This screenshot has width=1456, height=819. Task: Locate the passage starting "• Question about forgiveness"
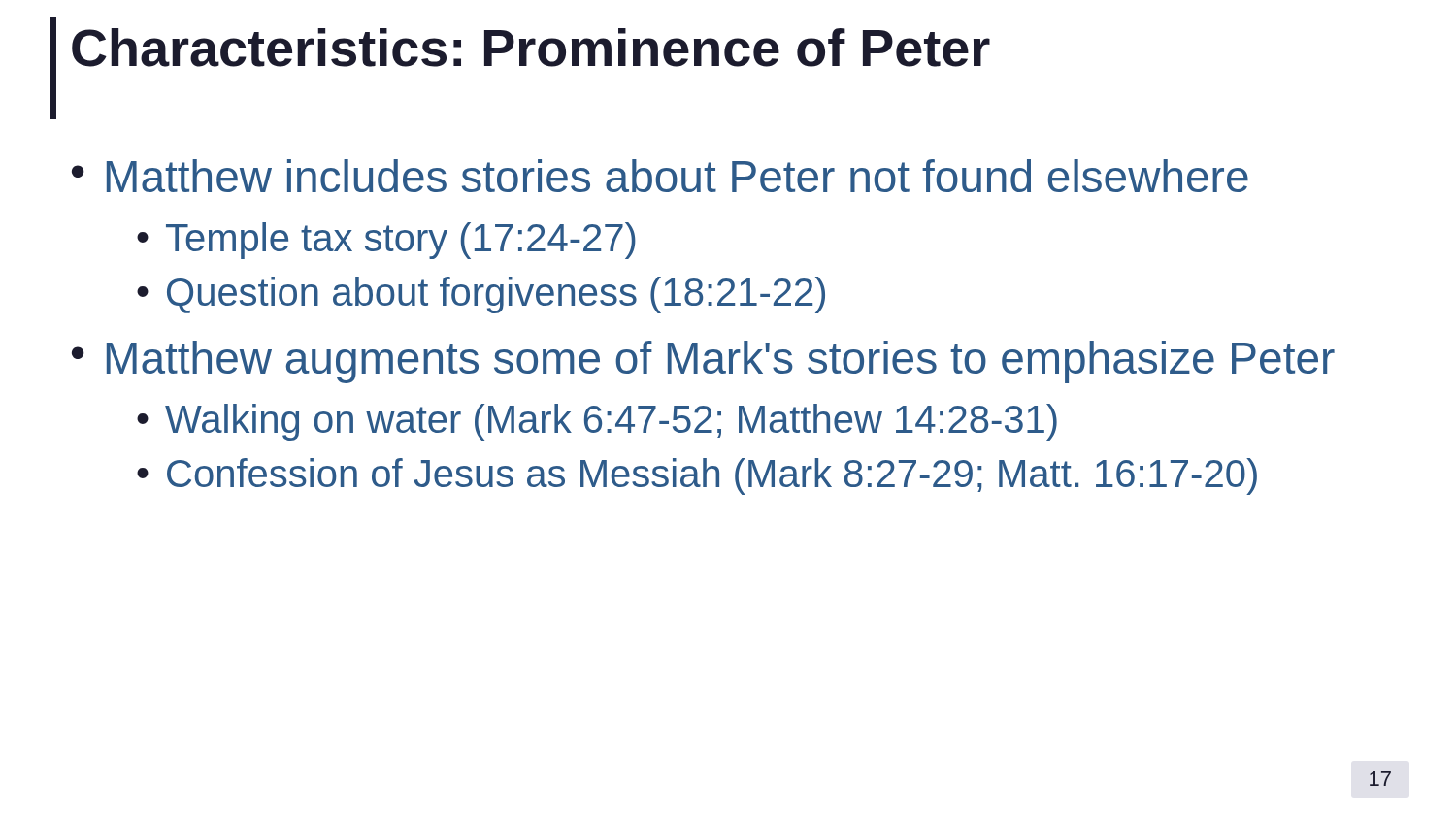tap(482, 292)
